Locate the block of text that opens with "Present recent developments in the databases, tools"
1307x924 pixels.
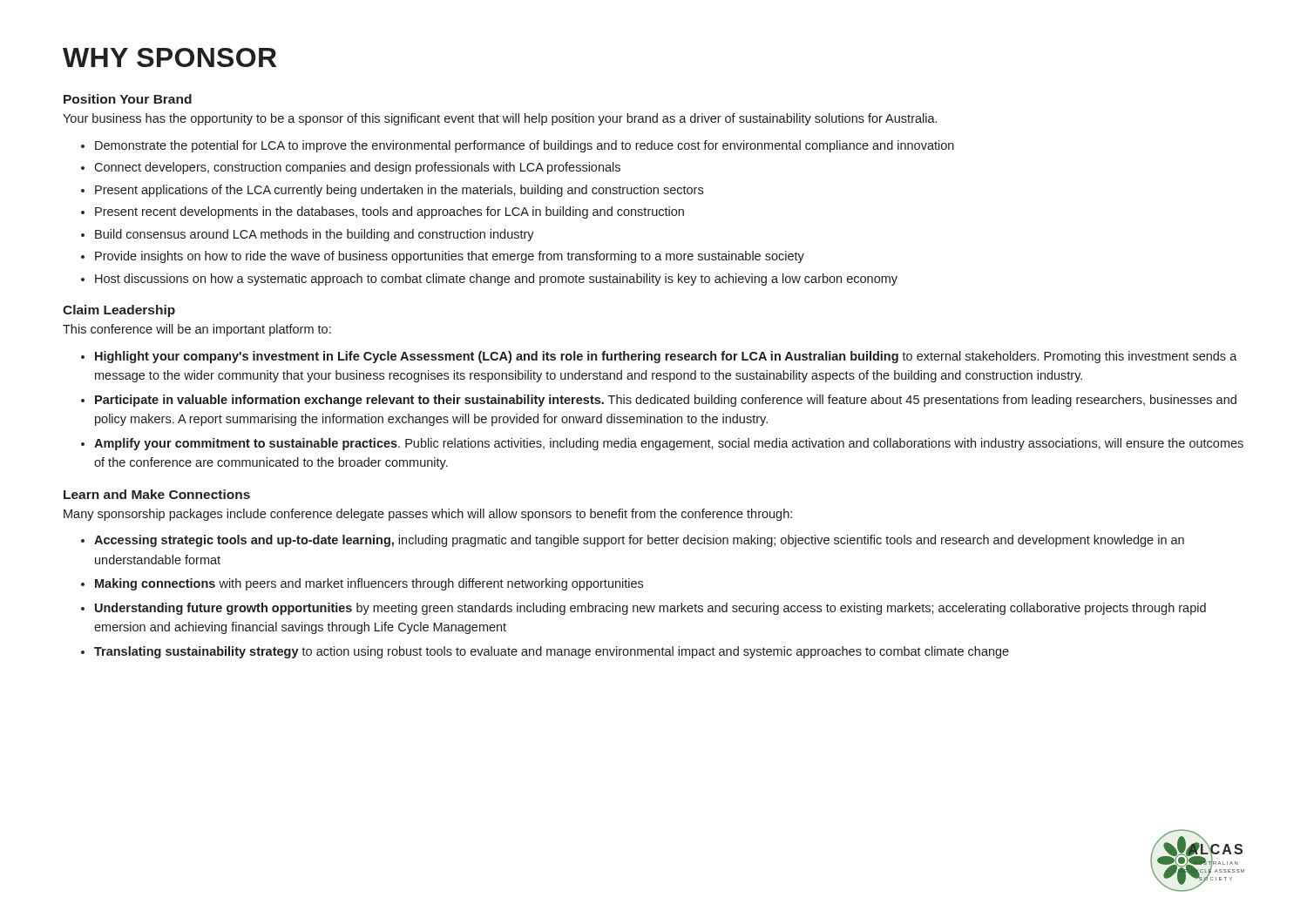point(389,212)
